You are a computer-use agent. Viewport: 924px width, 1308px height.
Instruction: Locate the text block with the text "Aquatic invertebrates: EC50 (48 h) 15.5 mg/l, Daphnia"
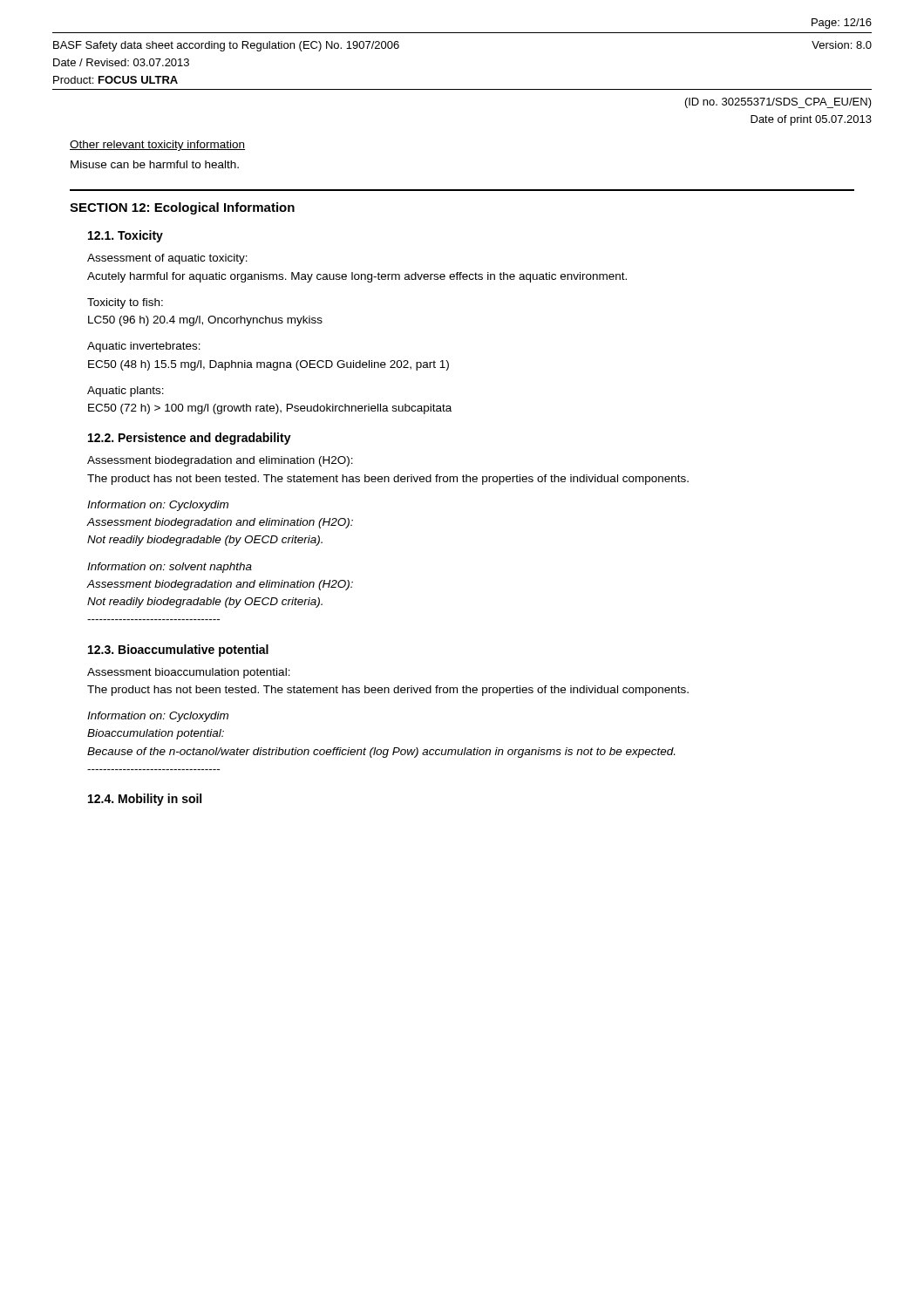tap(268, 355)
